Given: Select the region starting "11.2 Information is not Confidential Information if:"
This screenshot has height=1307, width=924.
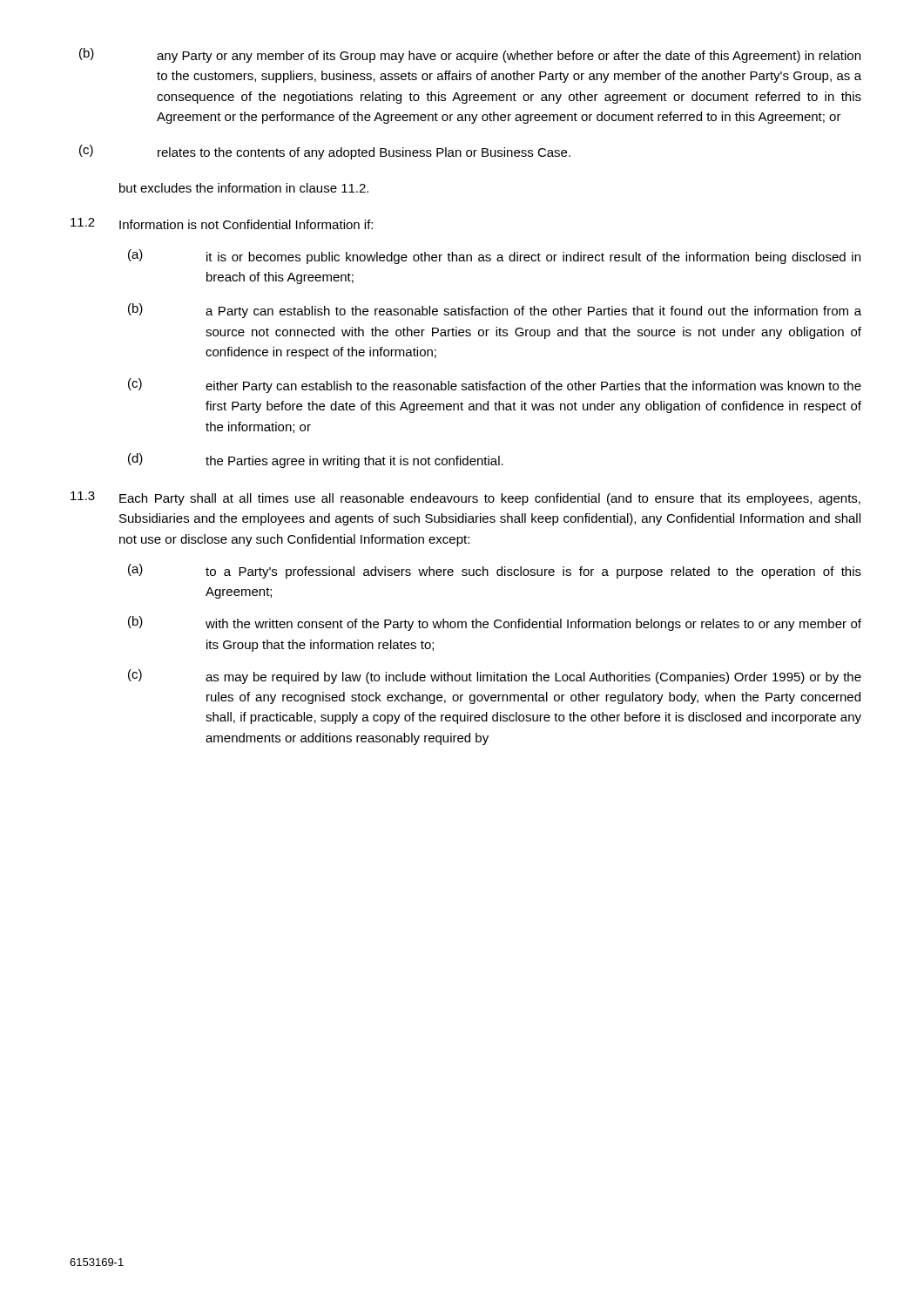Looking at the screenshot, I should click(x=222, y=223).
